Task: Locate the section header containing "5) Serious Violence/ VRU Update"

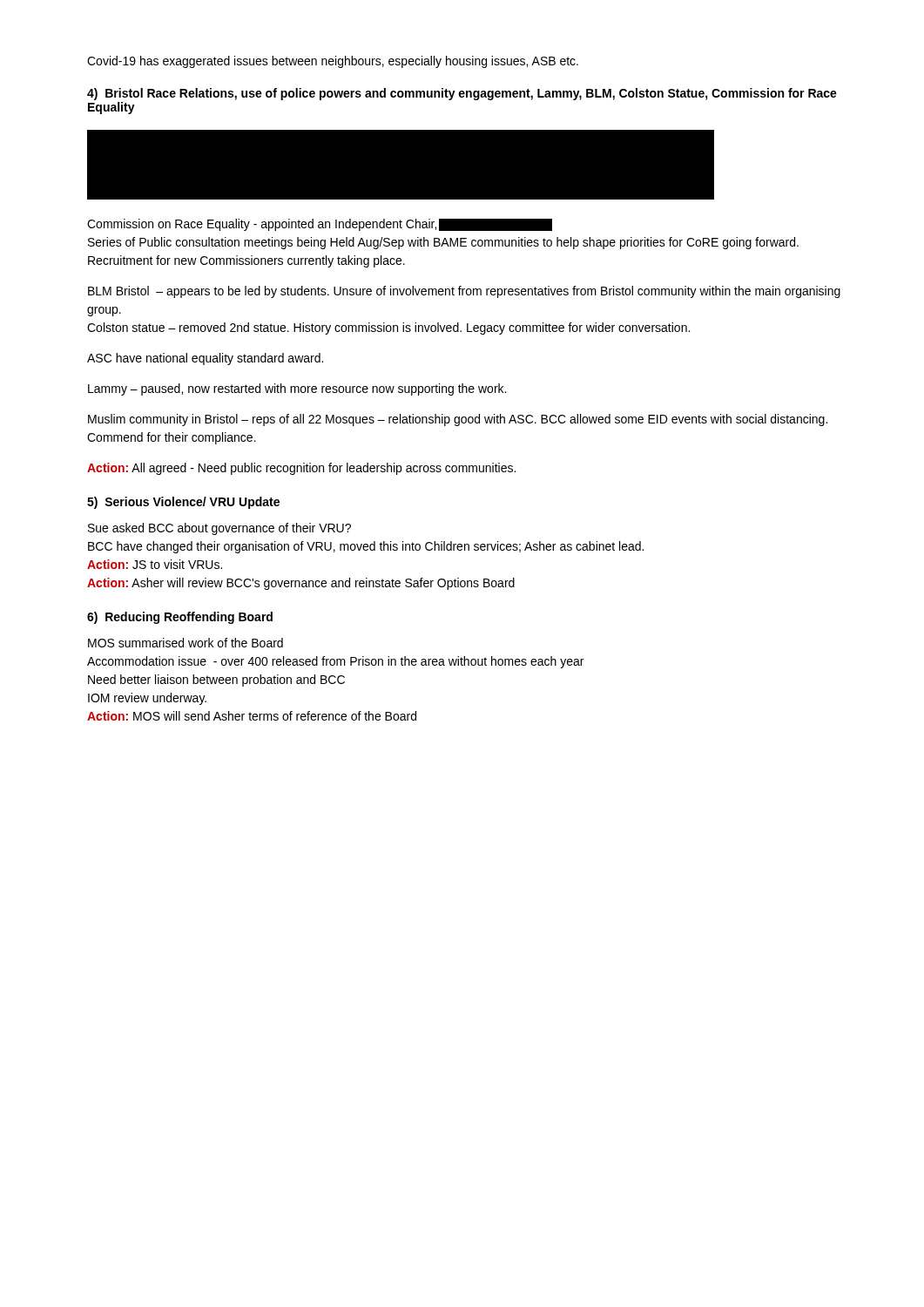Action: (x=184, y=502)
